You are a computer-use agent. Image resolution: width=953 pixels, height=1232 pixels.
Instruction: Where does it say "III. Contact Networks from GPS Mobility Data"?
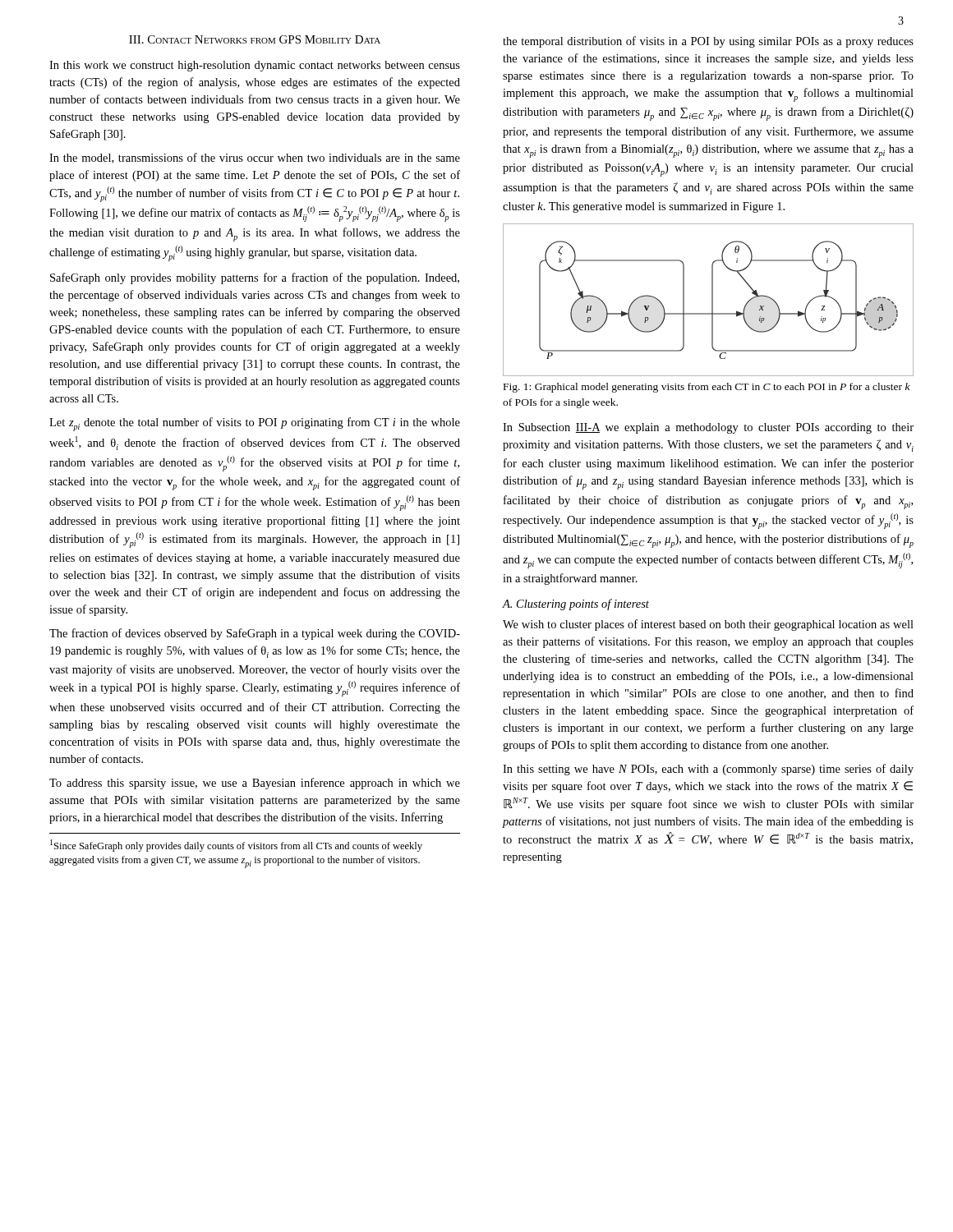[255, 39]
